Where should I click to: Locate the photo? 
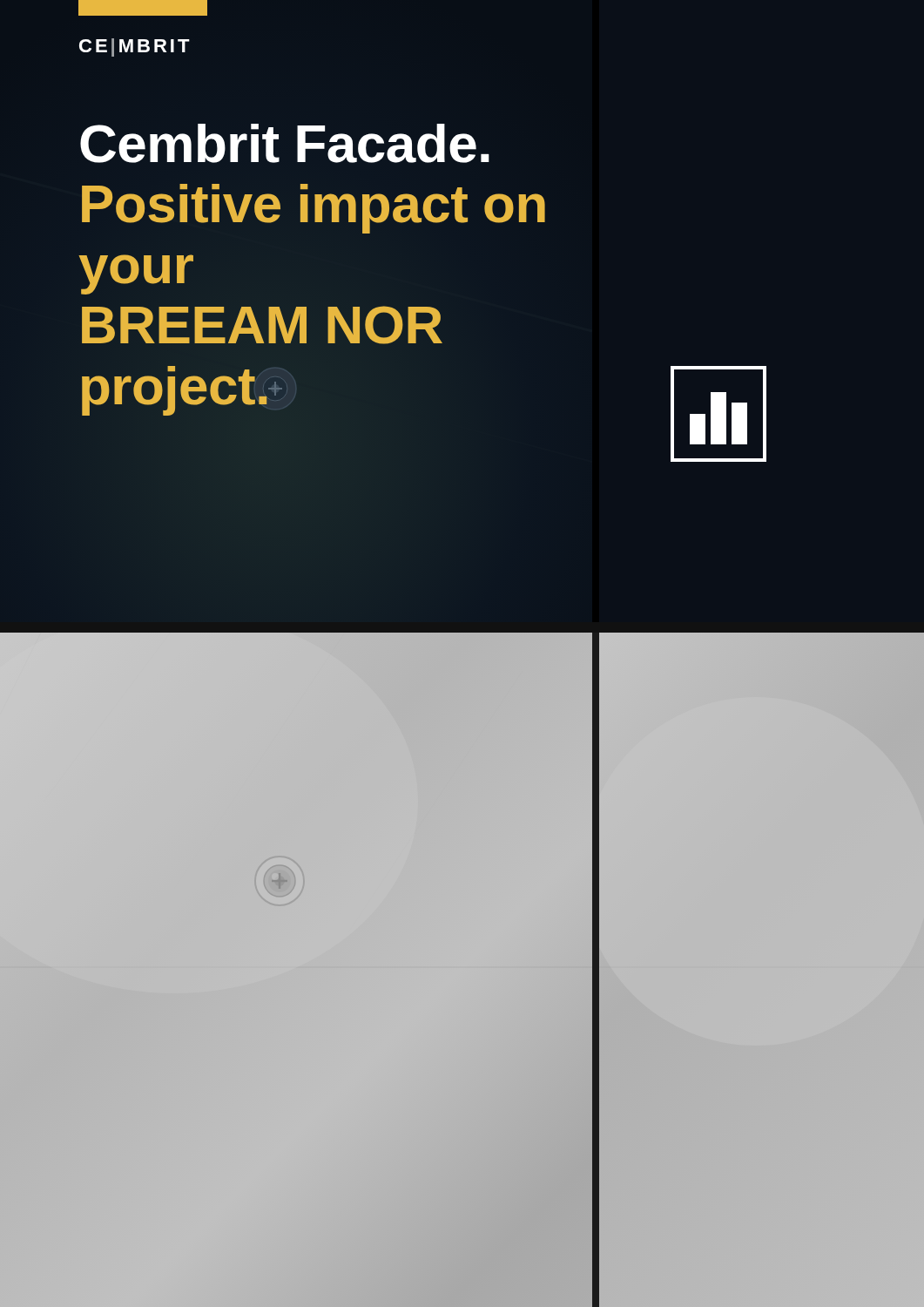462,967
